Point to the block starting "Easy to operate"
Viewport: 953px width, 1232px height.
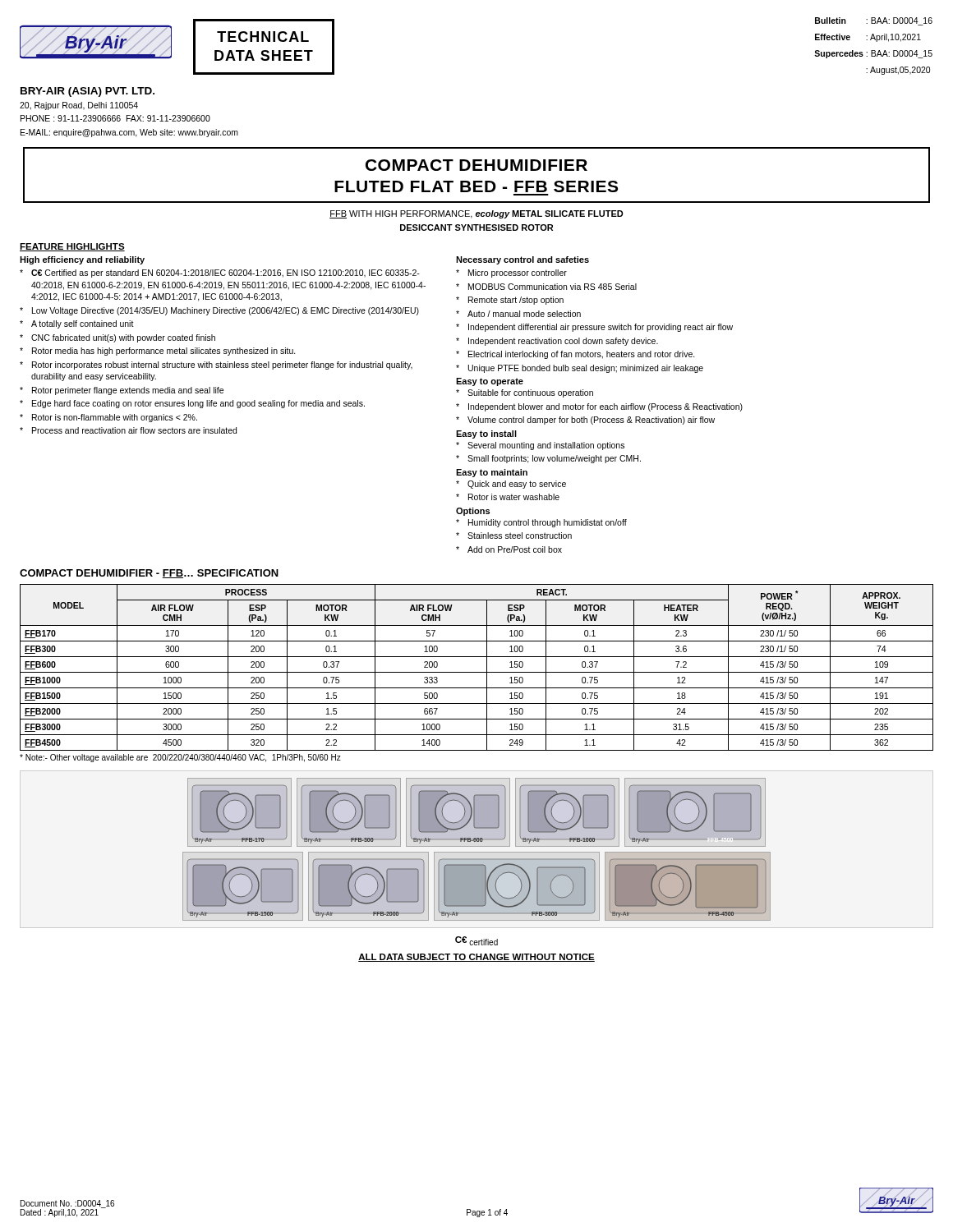click(x=490, y=381)
